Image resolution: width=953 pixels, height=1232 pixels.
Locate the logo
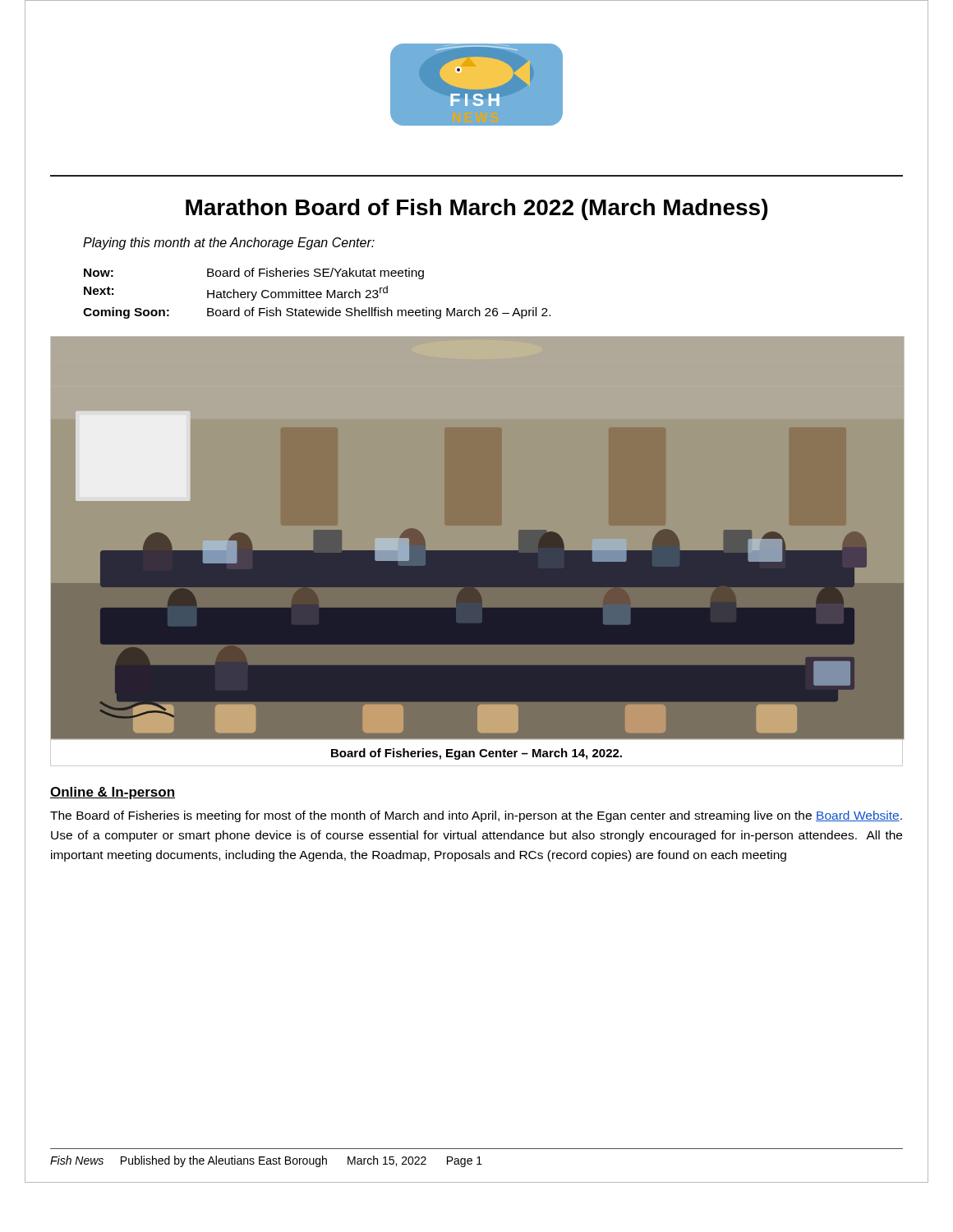coord(476,101)
